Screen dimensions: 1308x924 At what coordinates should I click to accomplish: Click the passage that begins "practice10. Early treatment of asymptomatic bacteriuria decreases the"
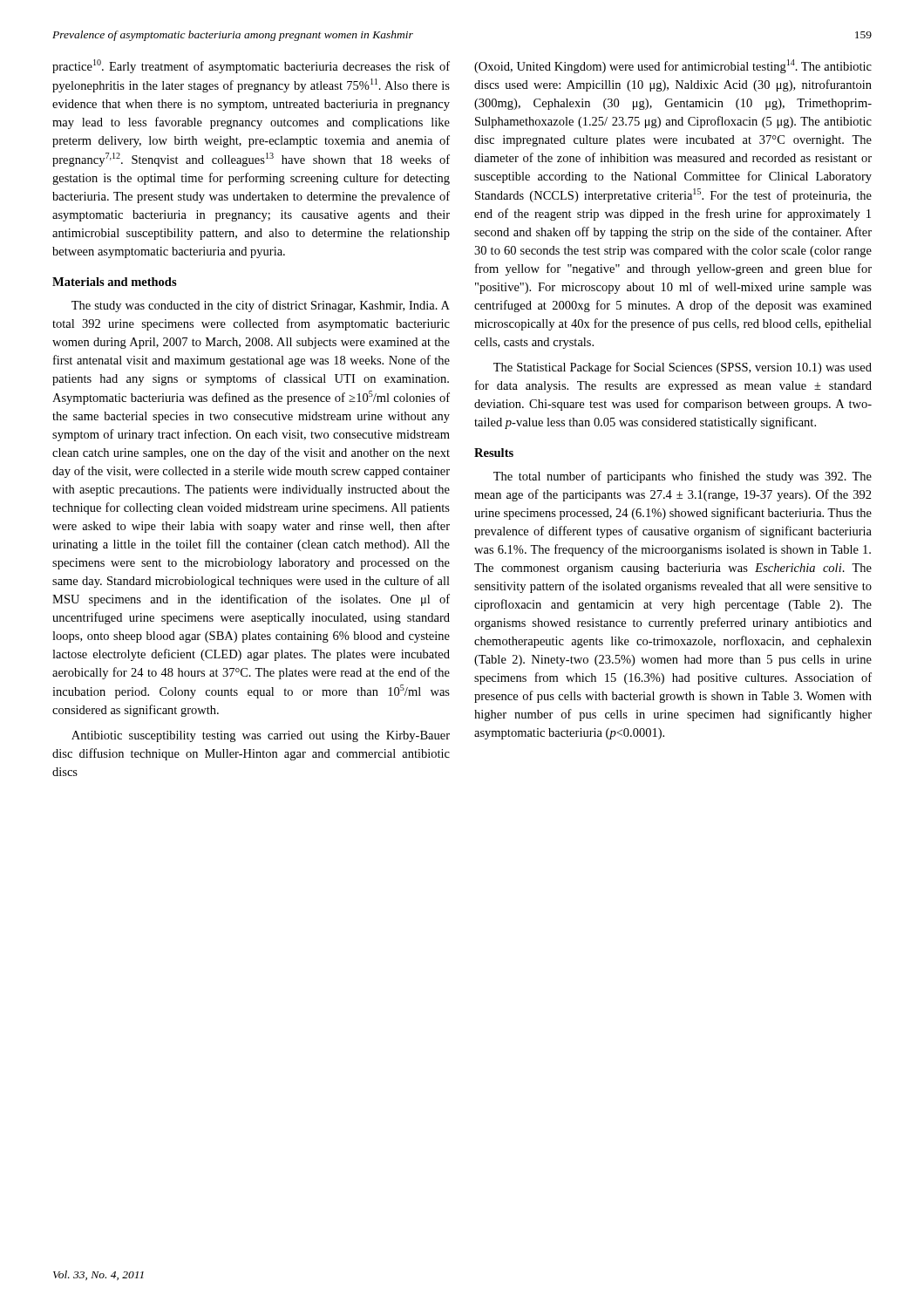tap(251, 159)
